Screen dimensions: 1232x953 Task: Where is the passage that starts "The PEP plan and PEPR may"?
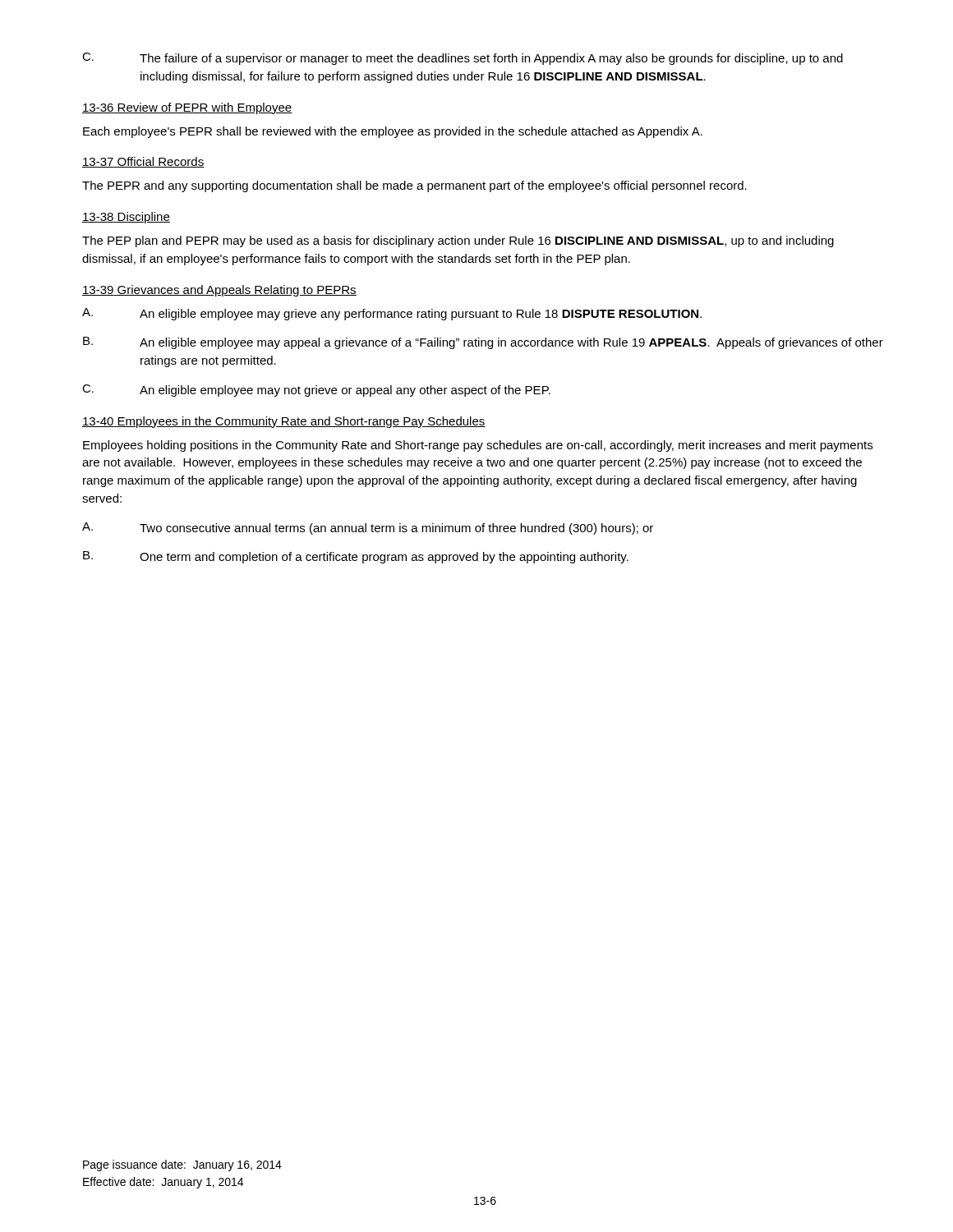click(458, 249)
